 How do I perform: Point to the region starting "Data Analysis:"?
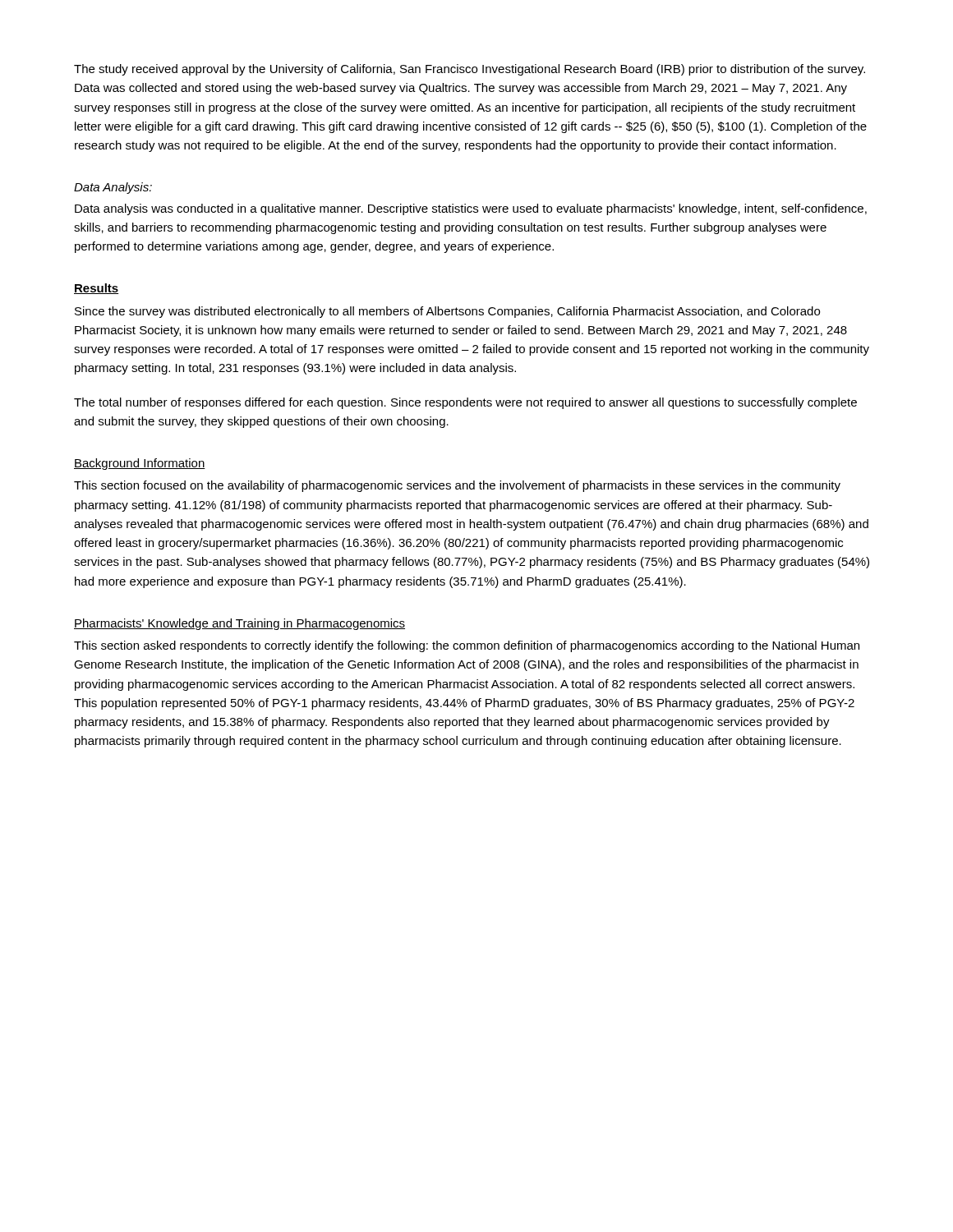[113, 187]
